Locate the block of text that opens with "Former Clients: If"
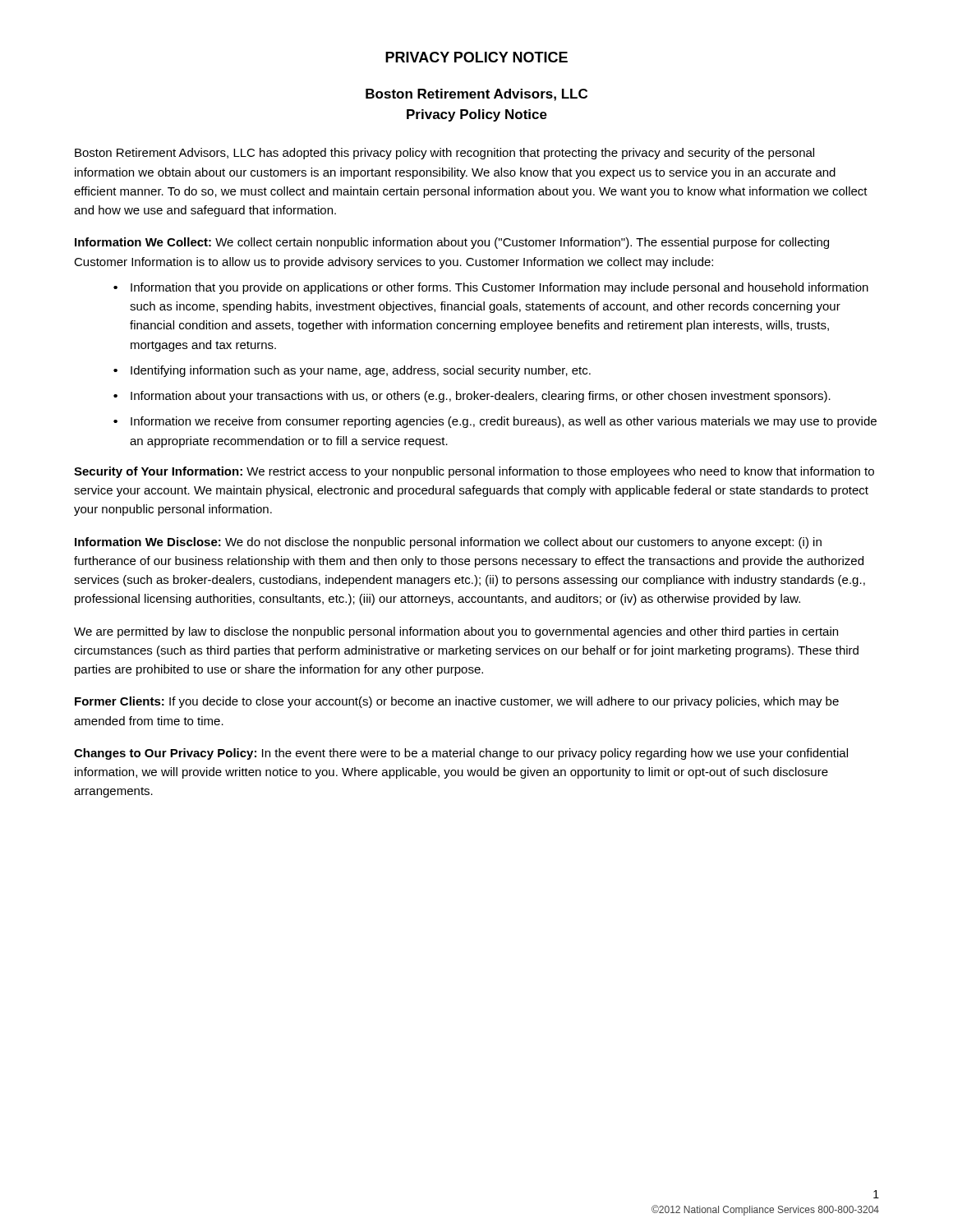Image resolution: width=953 pixels, height=1232 pixels. point(456,711)
